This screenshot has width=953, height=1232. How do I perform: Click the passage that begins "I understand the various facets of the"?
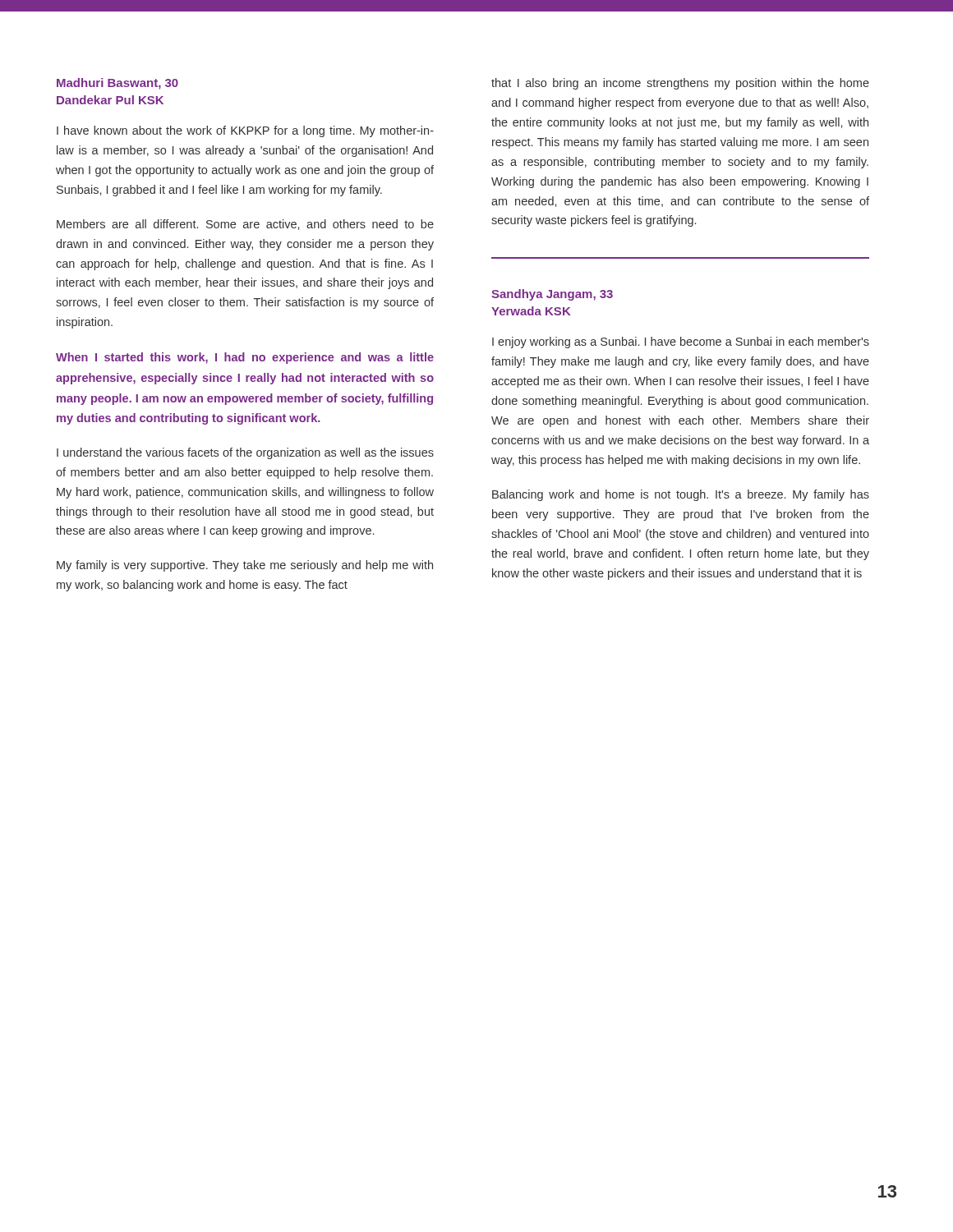coord(245,492)
